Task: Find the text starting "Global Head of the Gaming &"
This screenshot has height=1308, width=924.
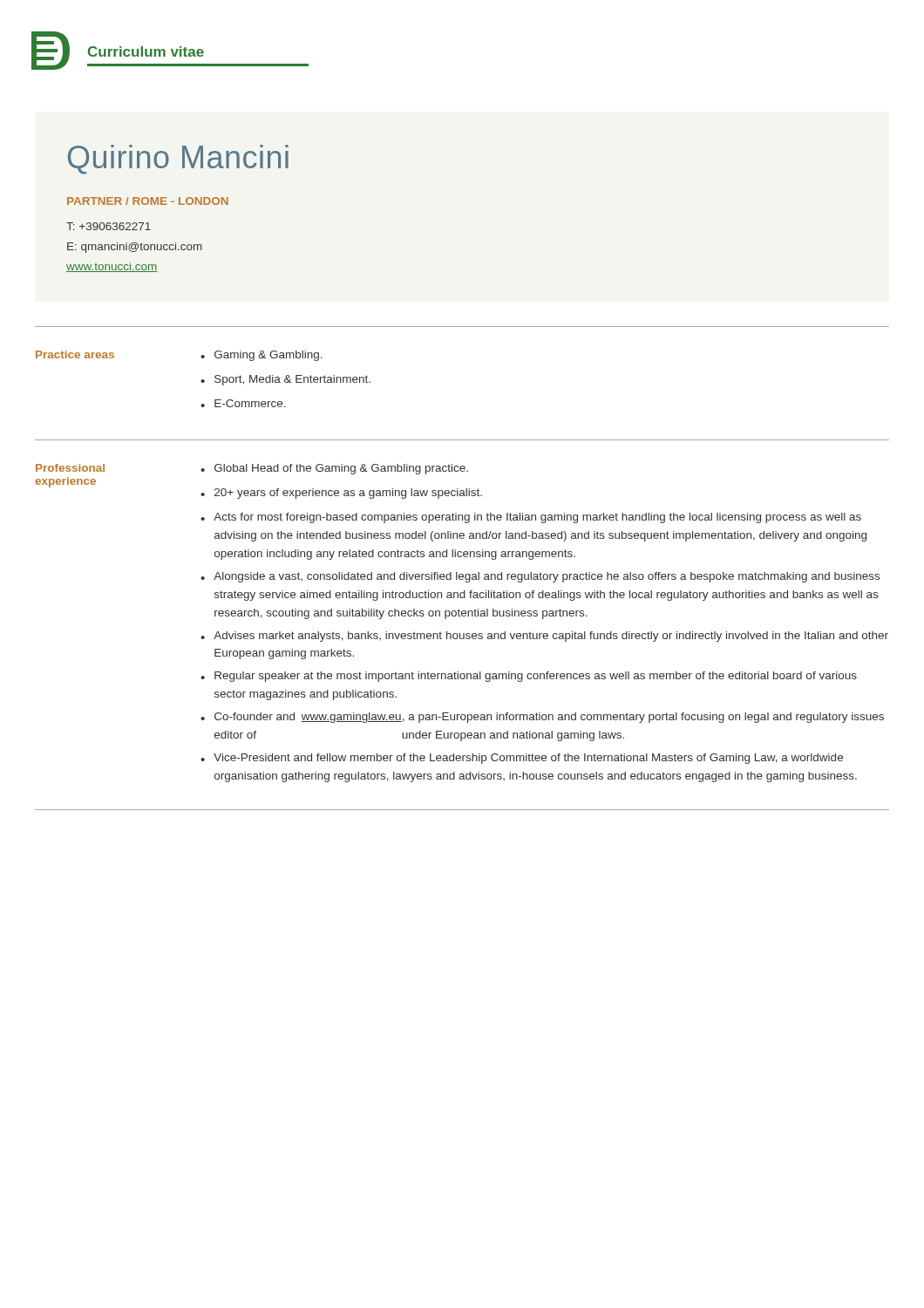Action: pyautogui.click(x=341, y=467)
